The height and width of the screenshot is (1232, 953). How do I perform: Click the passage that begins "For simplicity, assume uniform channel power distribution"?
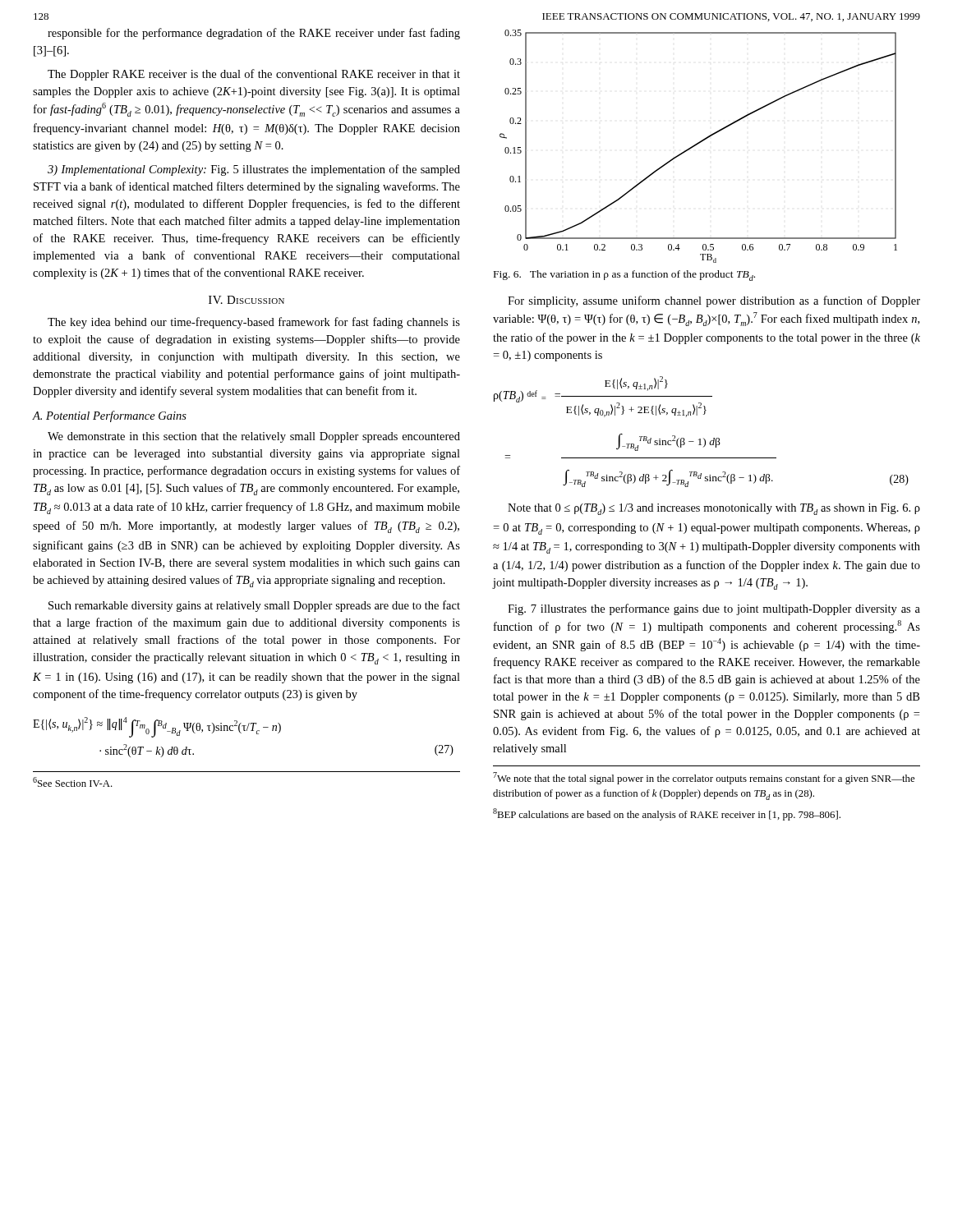point(707,328)
